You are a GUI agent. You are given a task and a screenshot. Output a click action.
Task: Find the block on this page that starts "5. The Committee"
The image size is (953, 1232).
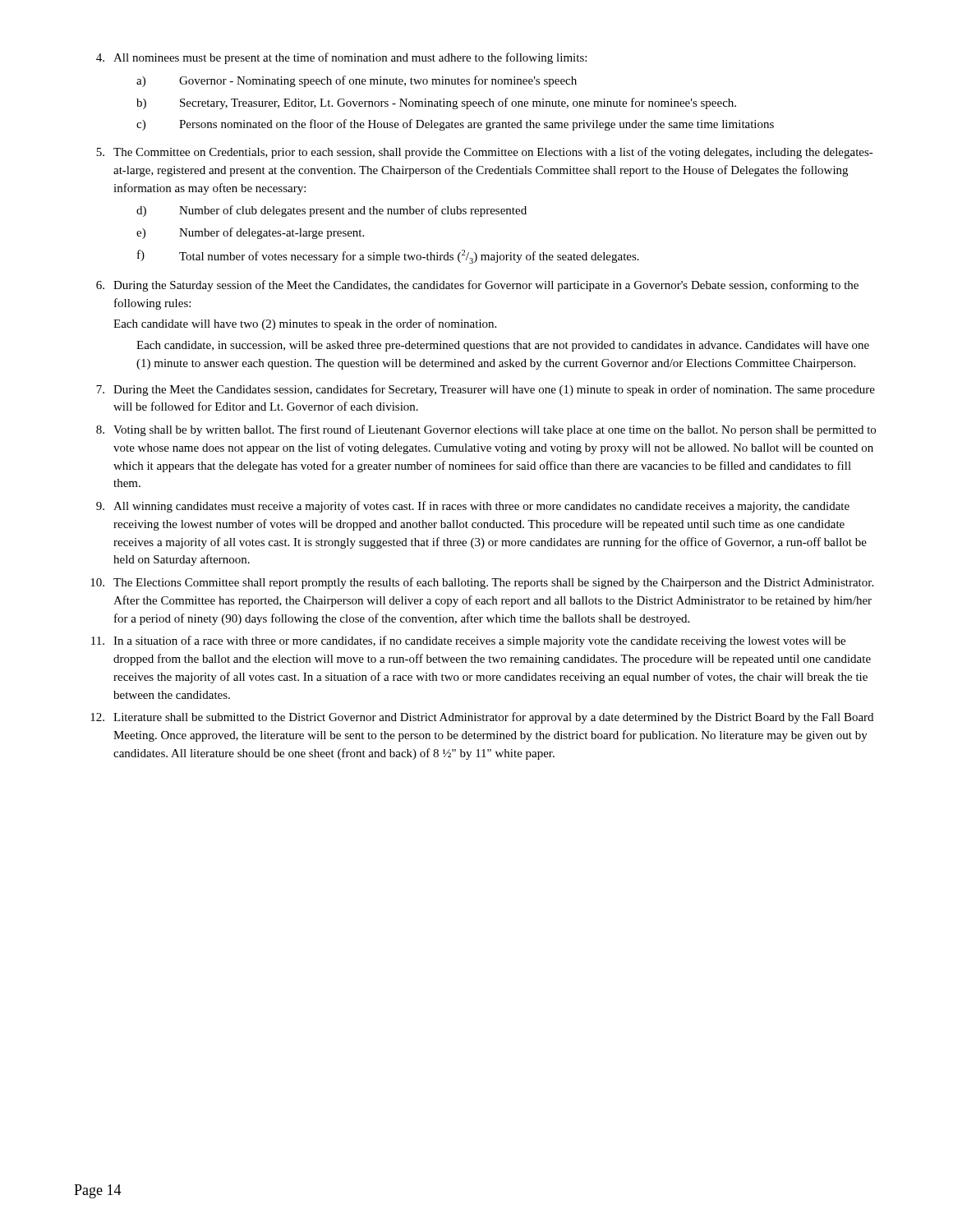[476, 208]
